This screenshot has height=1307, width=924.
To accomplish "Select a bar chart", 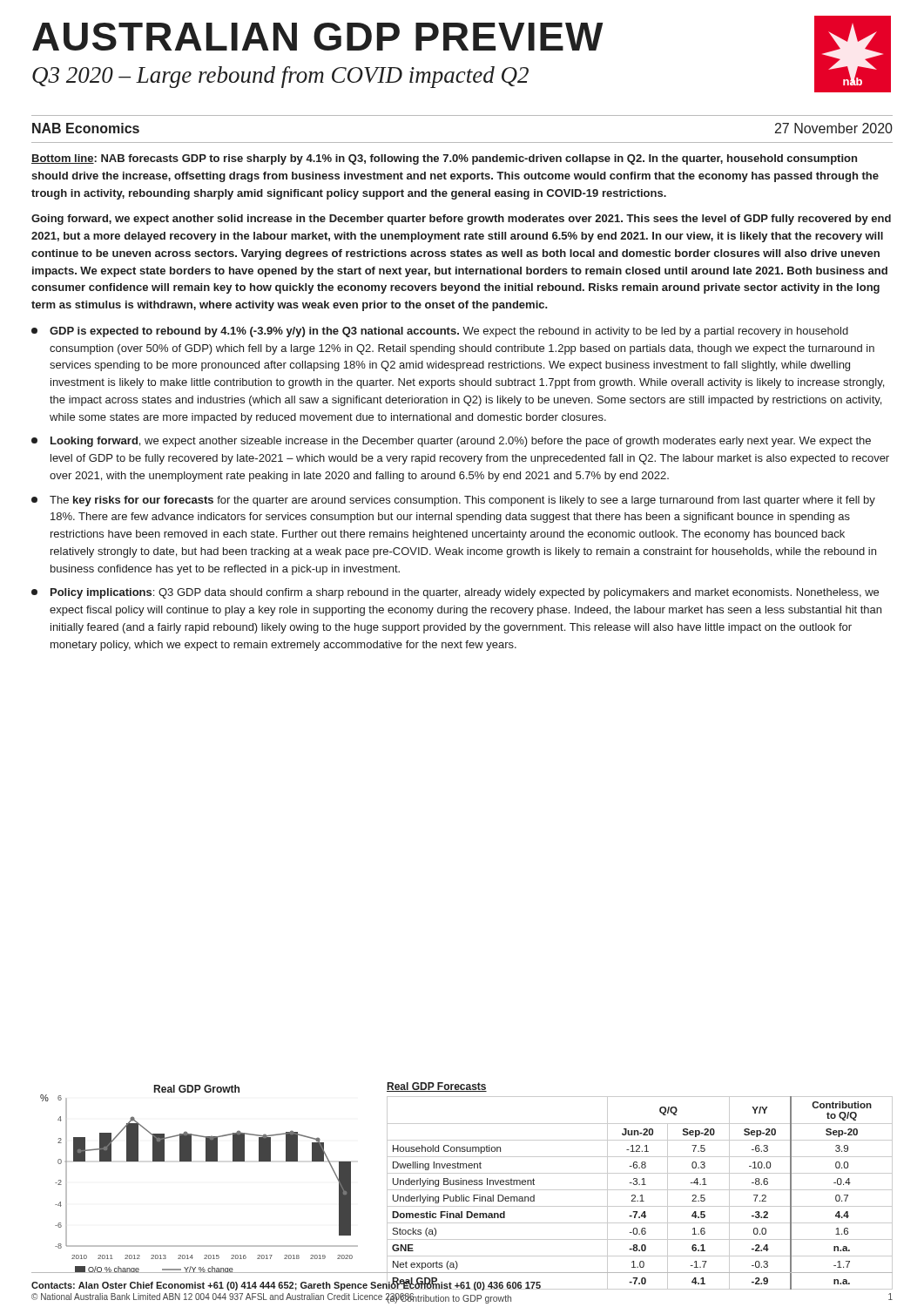I will click(197, 1176).
